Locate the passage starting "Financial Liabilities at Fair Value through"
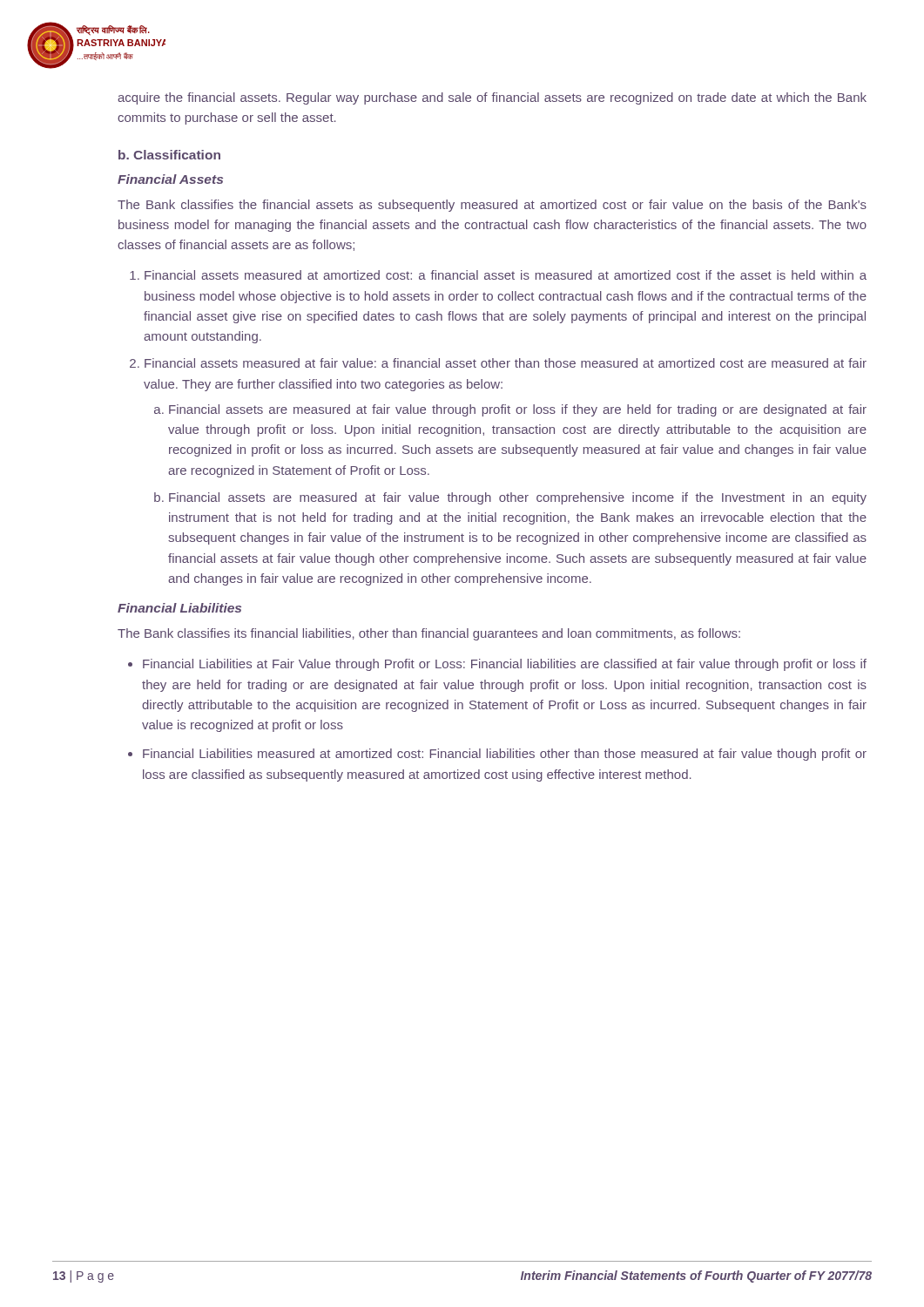924x1307 pixels. coord(504,694)
